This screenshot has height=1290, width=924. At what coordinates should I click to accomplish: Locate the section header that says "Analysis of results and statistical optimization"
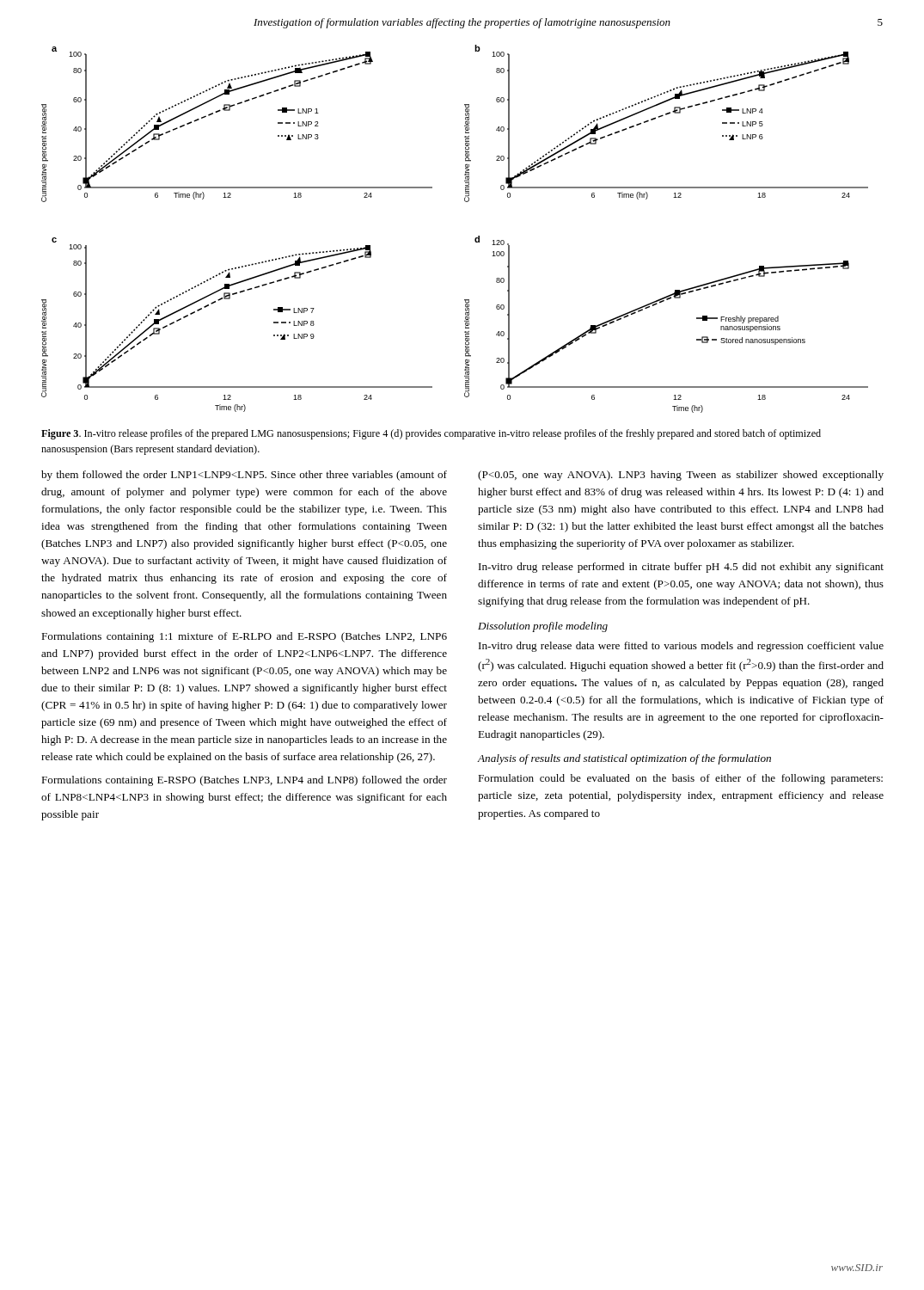[x=681, y=759]
